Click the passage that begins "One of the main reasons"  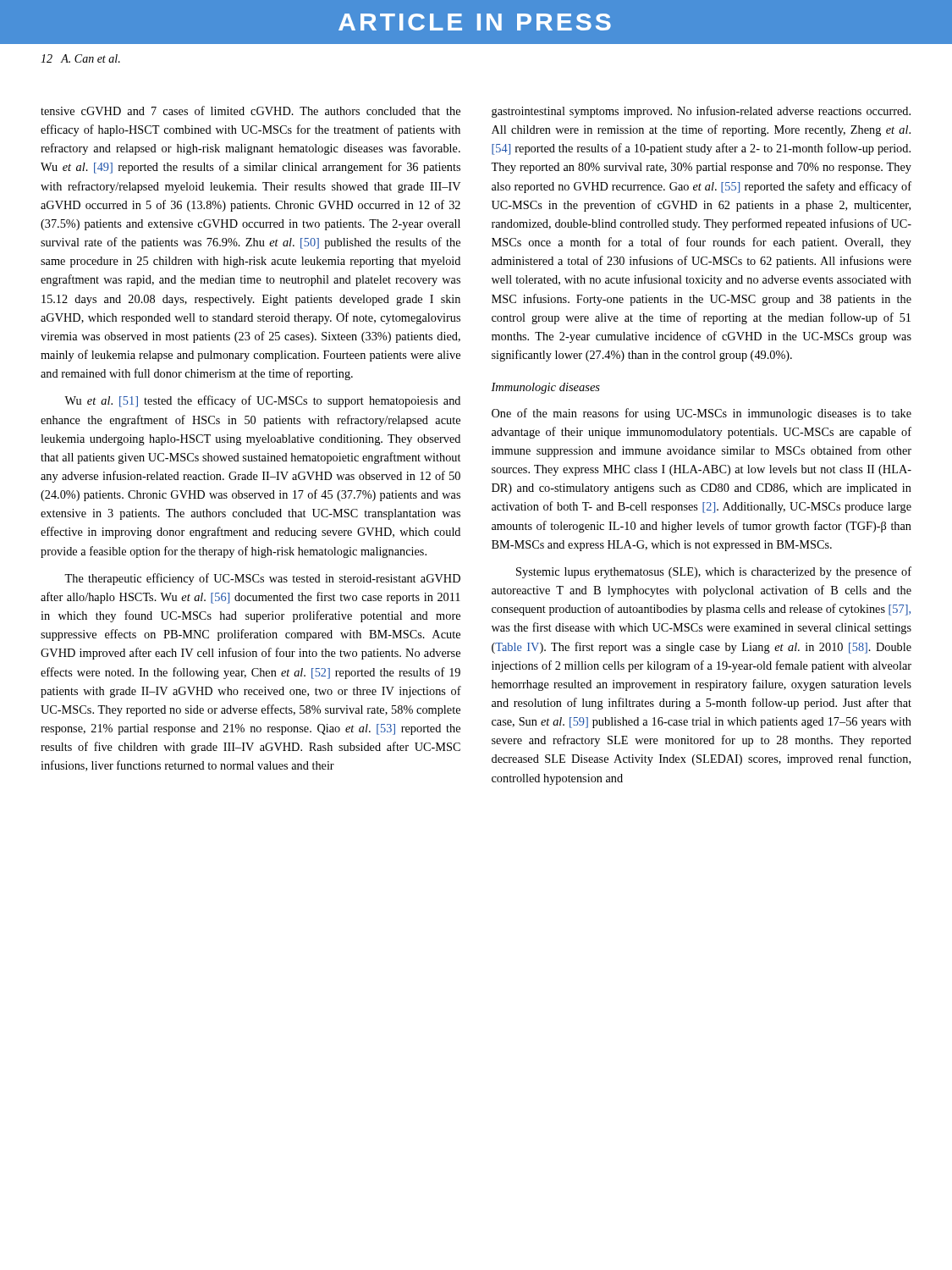pos(701,479)
